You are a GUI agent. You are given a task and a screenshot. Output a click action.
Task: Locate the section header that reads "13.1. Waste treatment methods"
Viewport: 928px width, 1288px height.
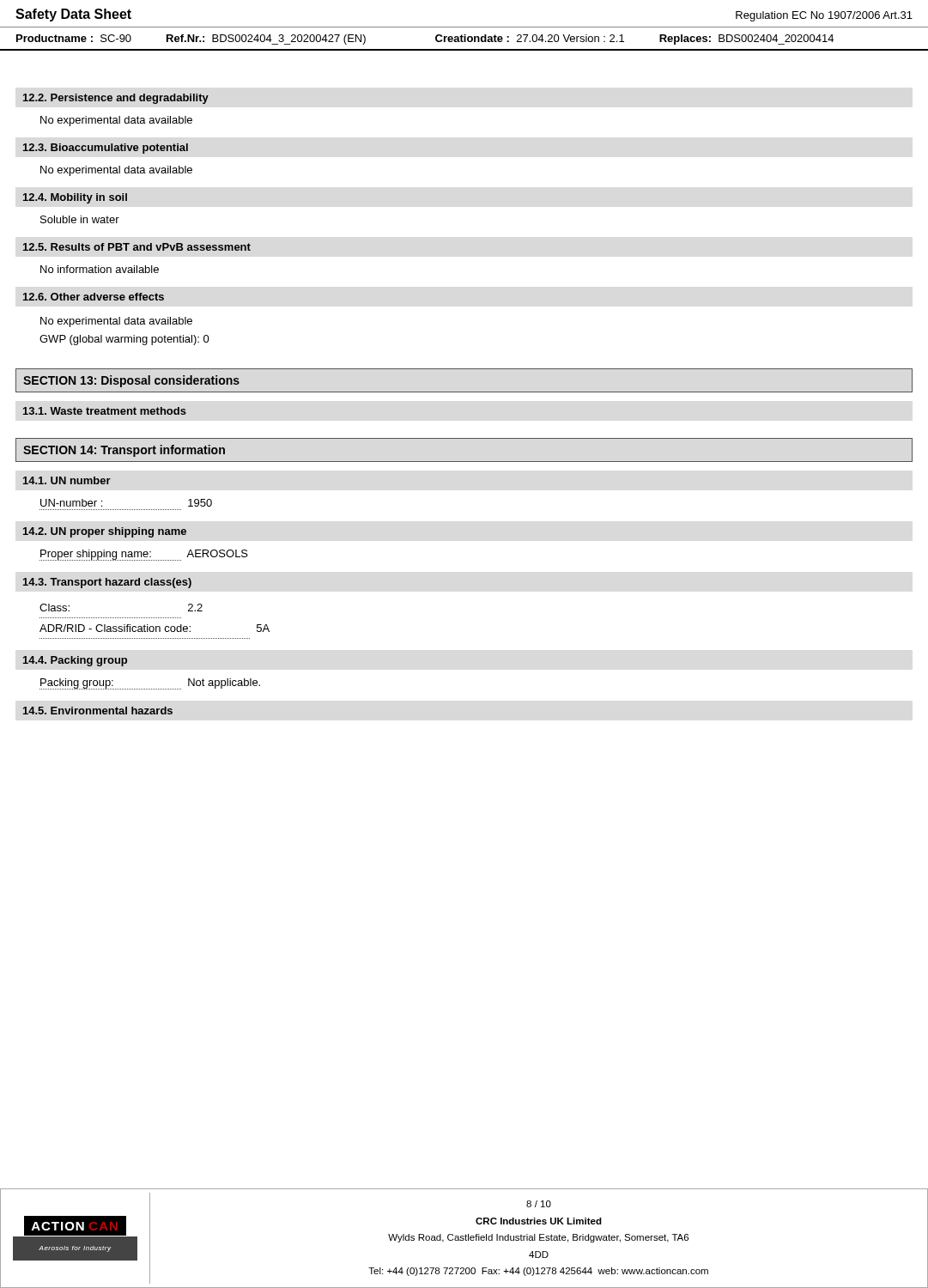pyautogui.click(x=104, y=410)
